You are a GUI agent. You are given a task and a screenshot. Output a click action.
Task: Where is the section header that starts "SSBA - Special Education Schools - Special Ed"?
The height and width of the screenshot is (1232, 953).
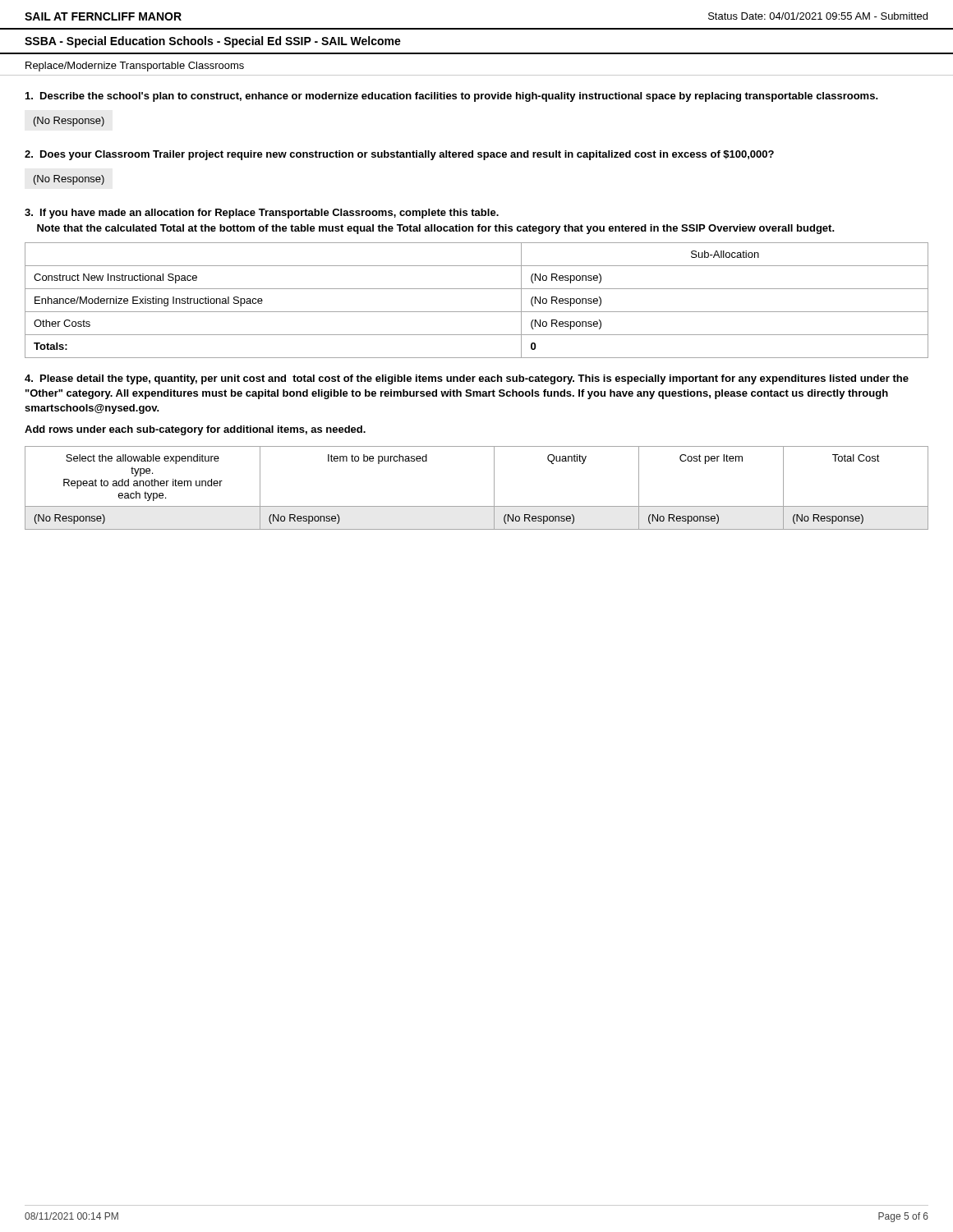click(213, 41)
